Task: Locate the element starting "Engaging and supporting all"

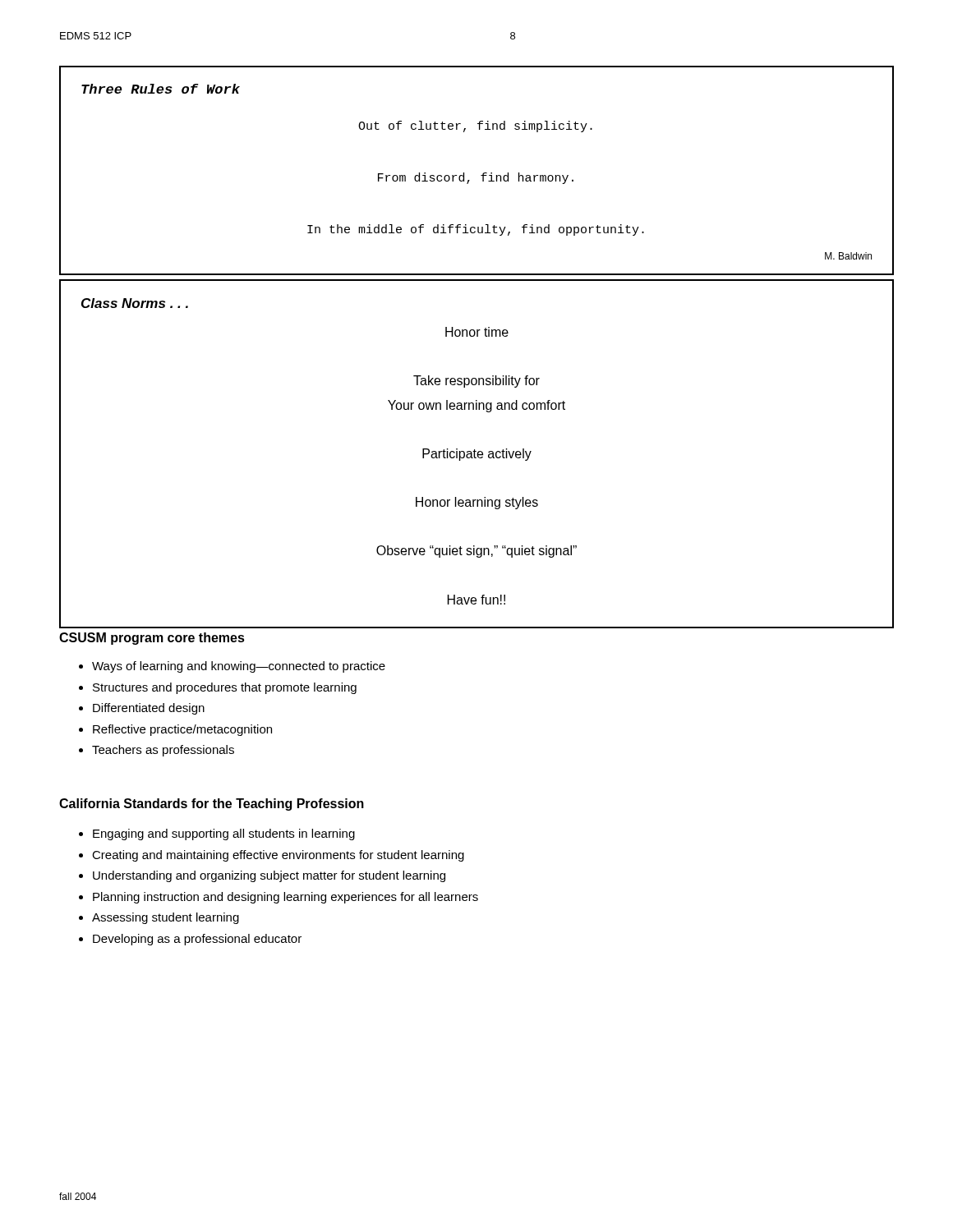Action: pyautogui.click(x=224, y=833)
